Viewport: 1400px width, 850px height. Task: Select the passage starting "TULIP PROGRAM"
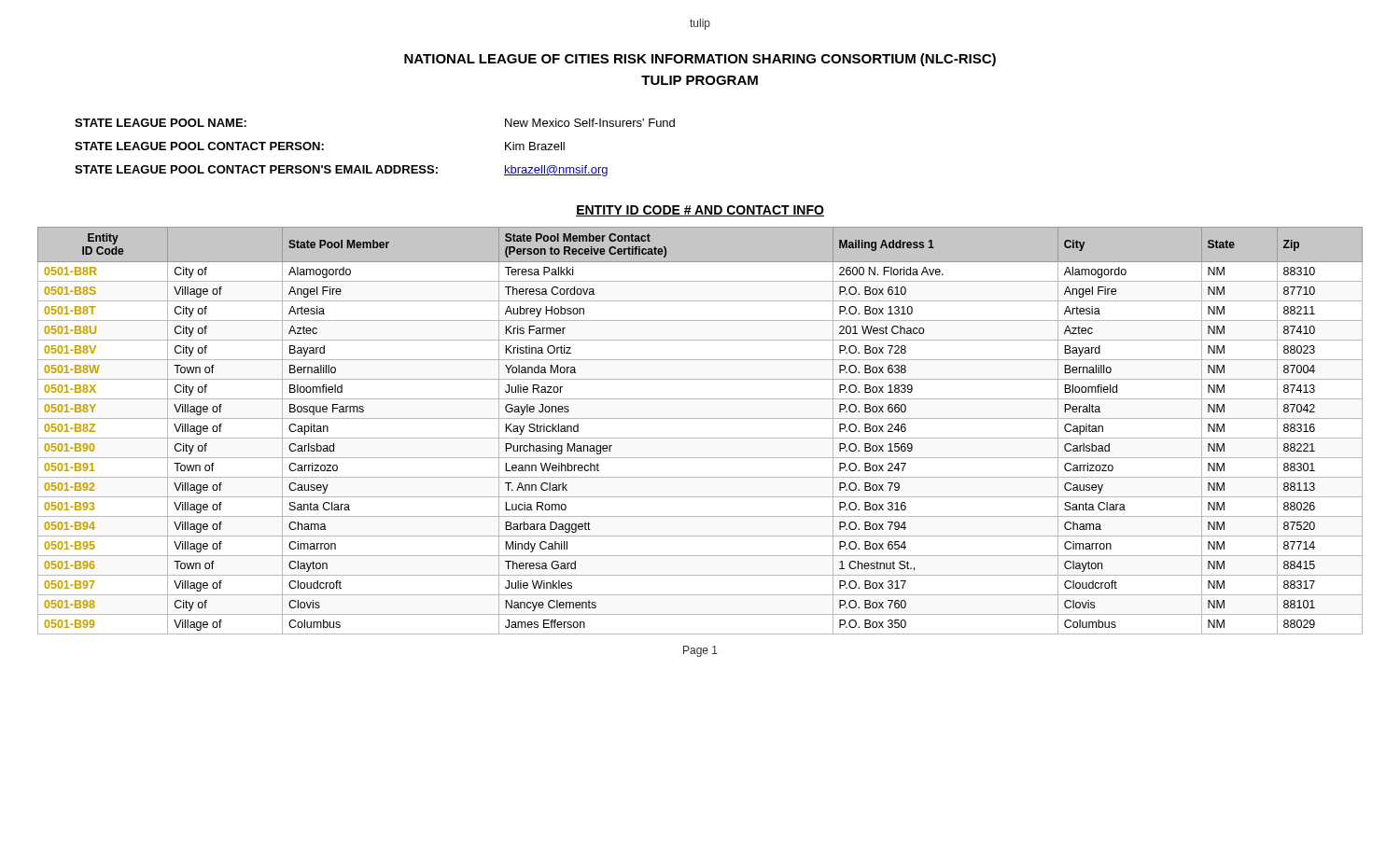(x=700, y=80)
